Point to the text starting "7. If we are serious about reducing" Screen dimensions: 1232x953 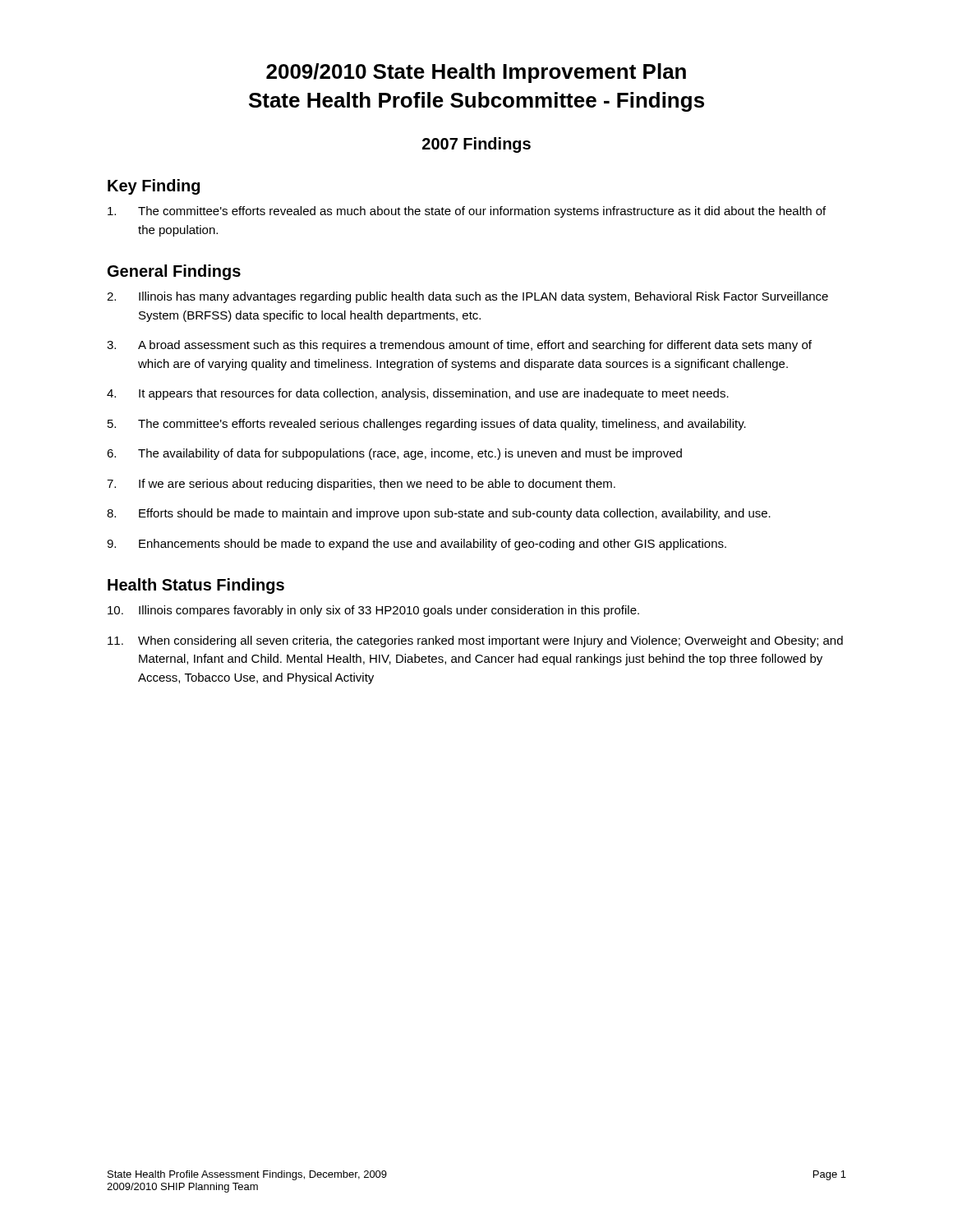click(476, 484)
